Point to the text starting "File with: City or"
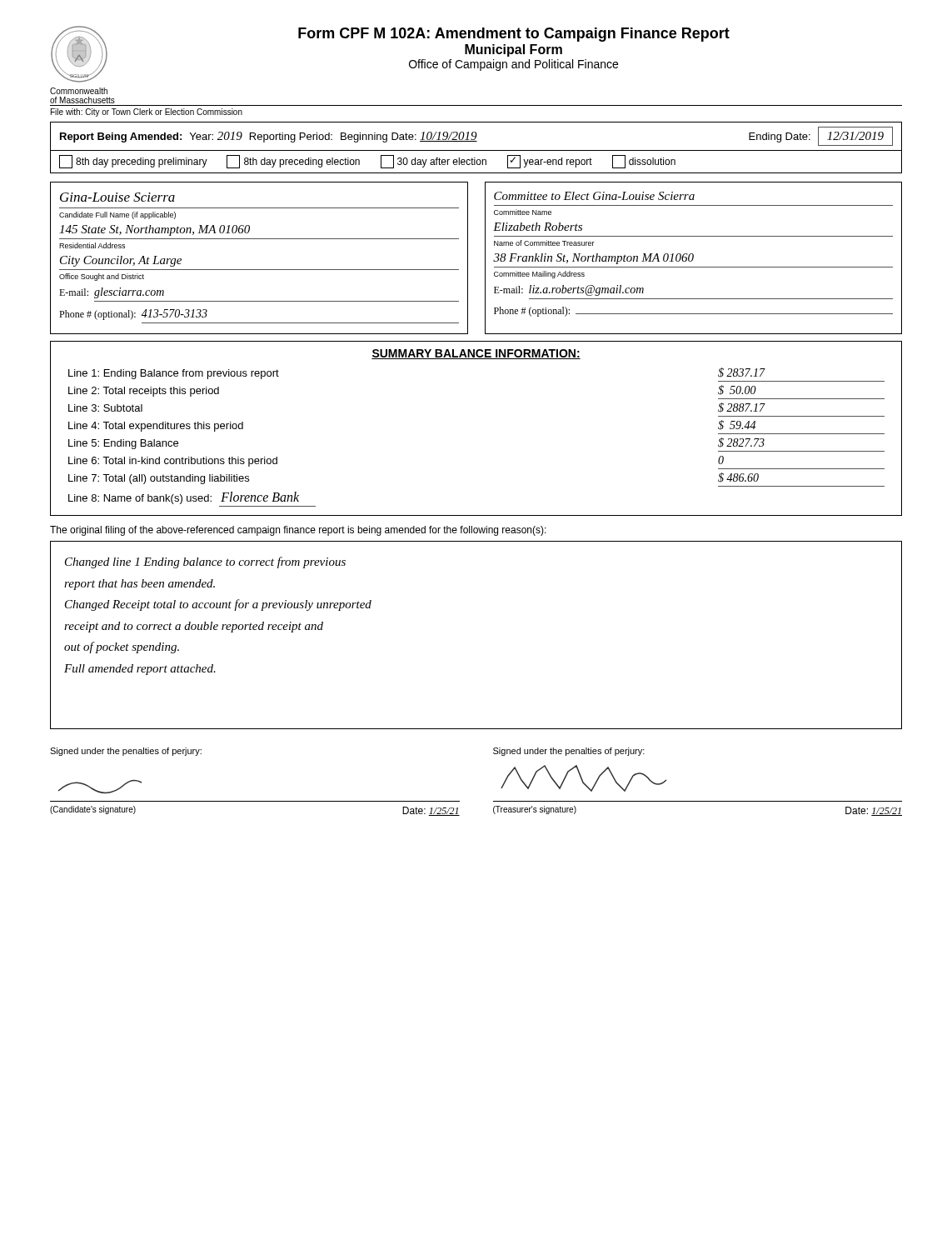 146,112
